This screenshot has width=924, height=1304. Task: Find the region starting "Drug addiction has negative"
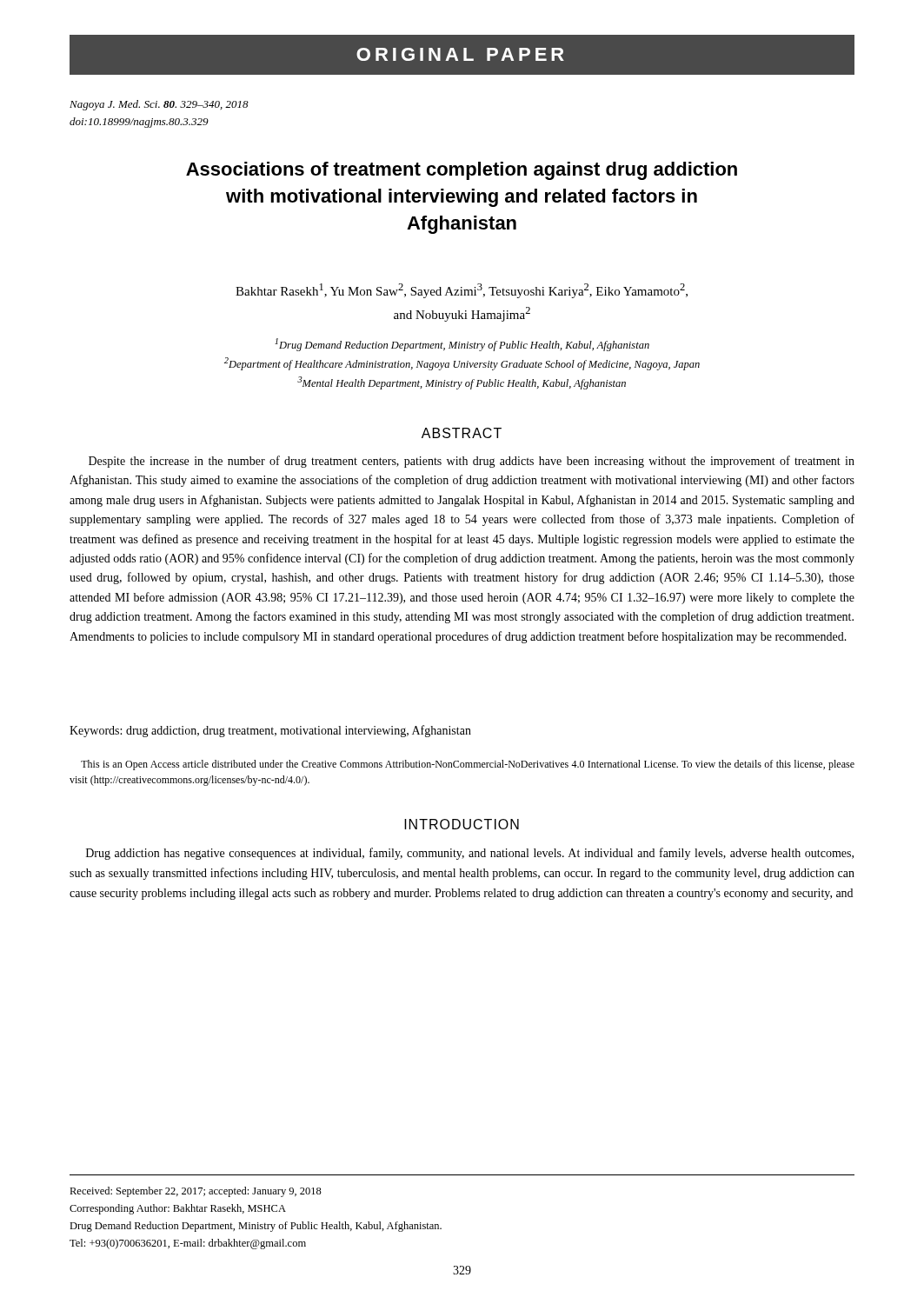pos(462,873)
